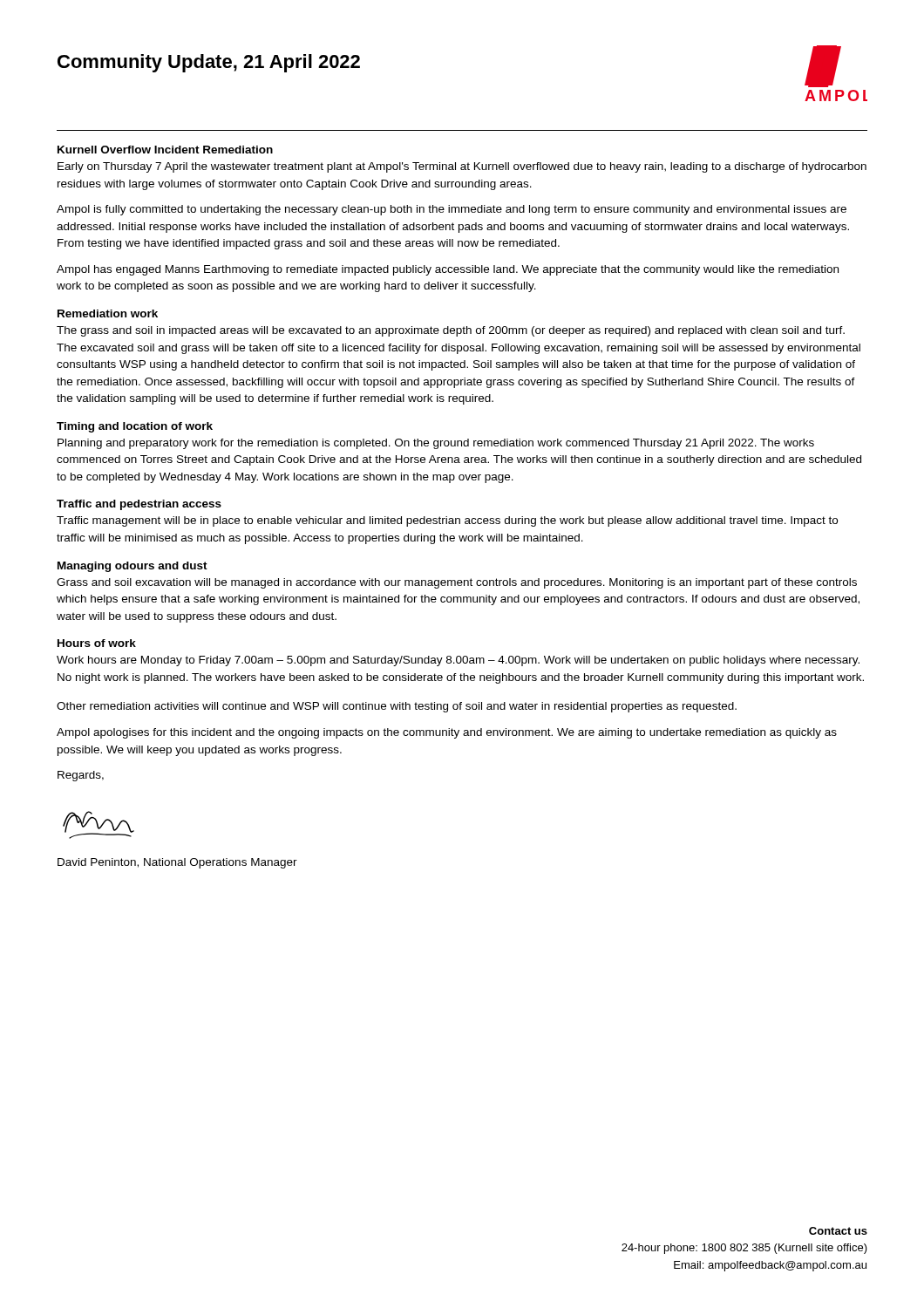This screenshot has width=924, height=1308.
Task: Locate the text "Remediation work"
Action: pos(108,313)
